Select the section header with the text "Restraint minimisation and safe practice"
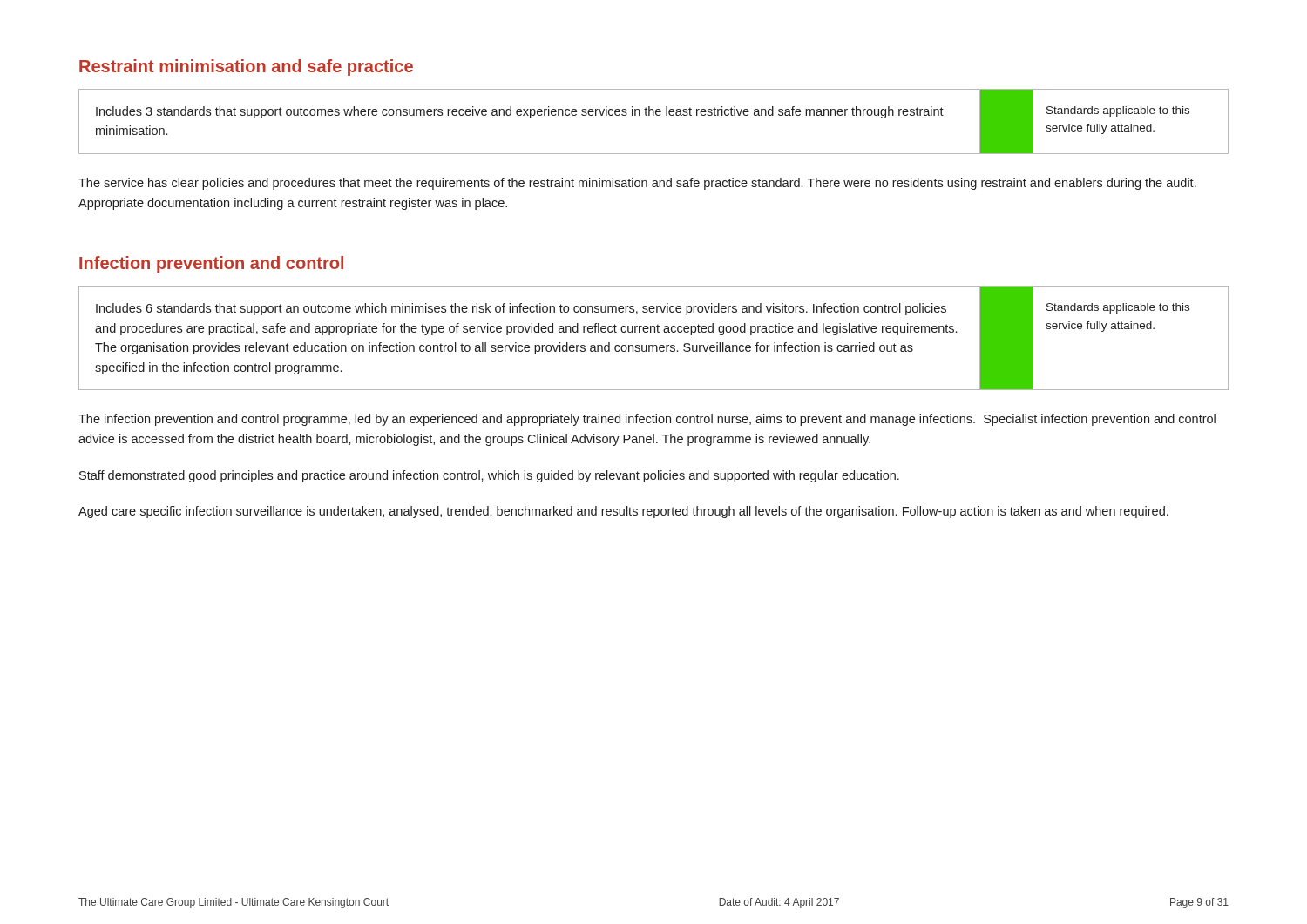Screen dimensions: 924x1307 (246, 66)
